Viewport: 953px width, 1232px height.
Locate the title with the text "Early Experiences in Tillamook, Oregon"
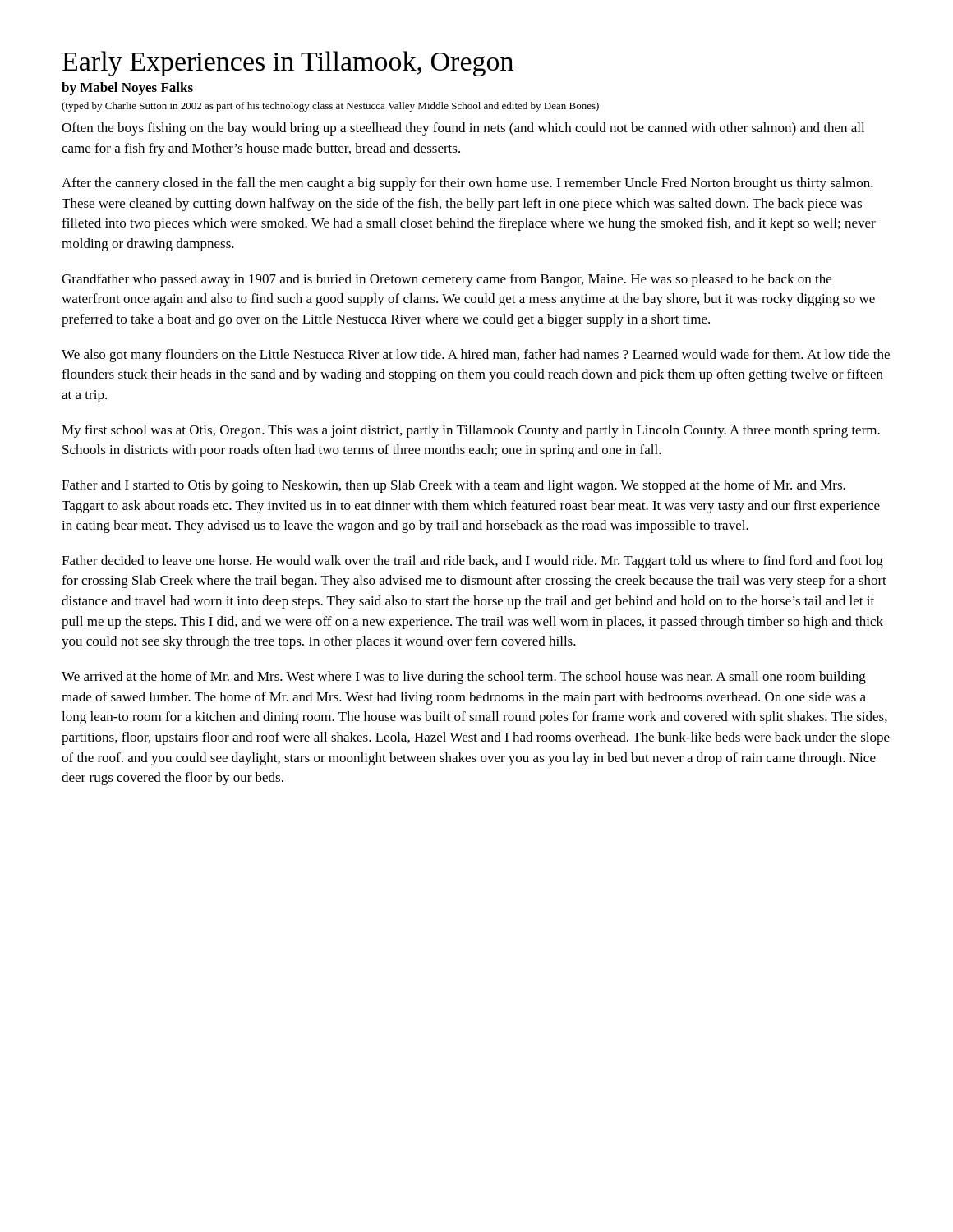tap(288, 61)
